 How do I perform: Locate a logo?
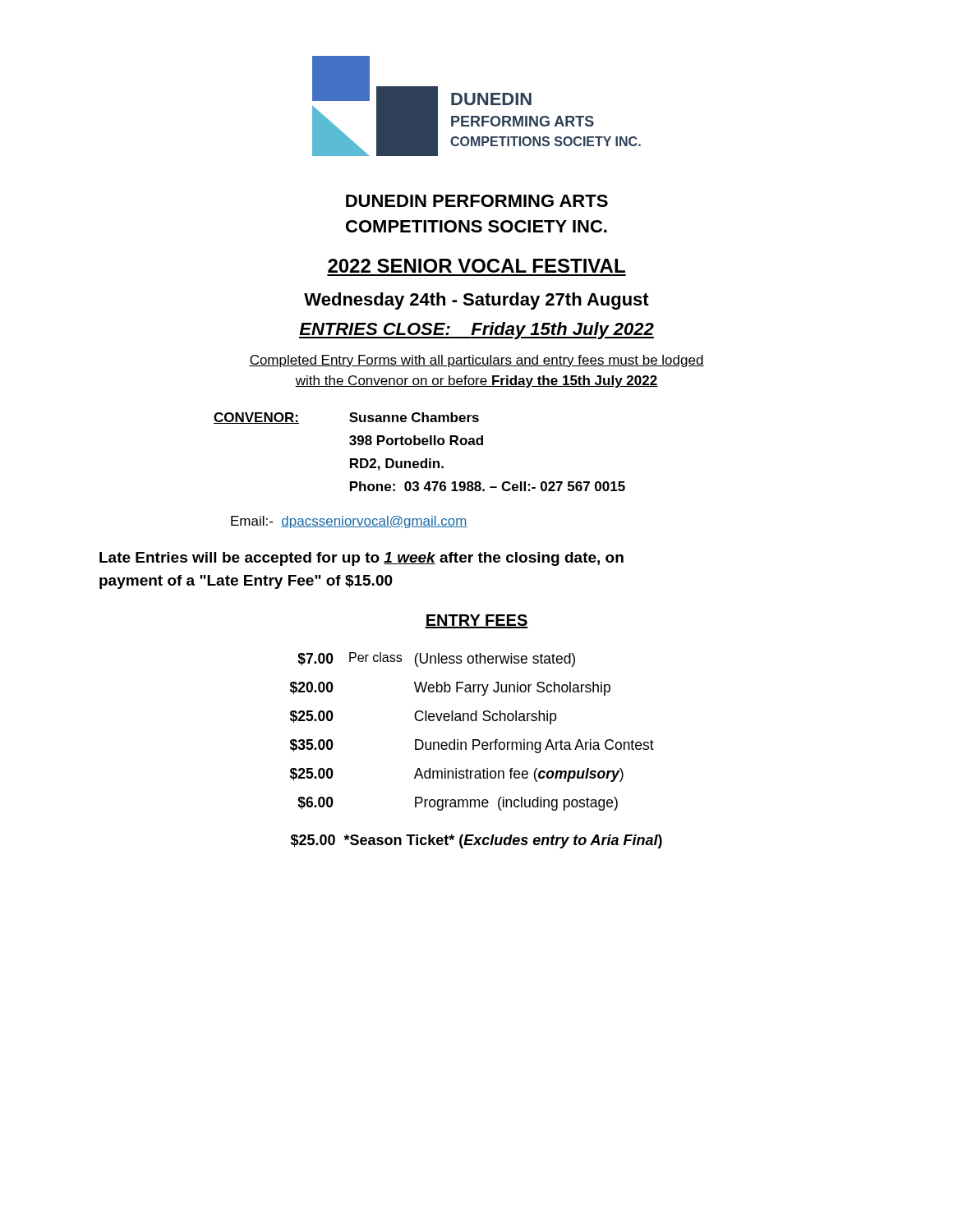point(476,107)
